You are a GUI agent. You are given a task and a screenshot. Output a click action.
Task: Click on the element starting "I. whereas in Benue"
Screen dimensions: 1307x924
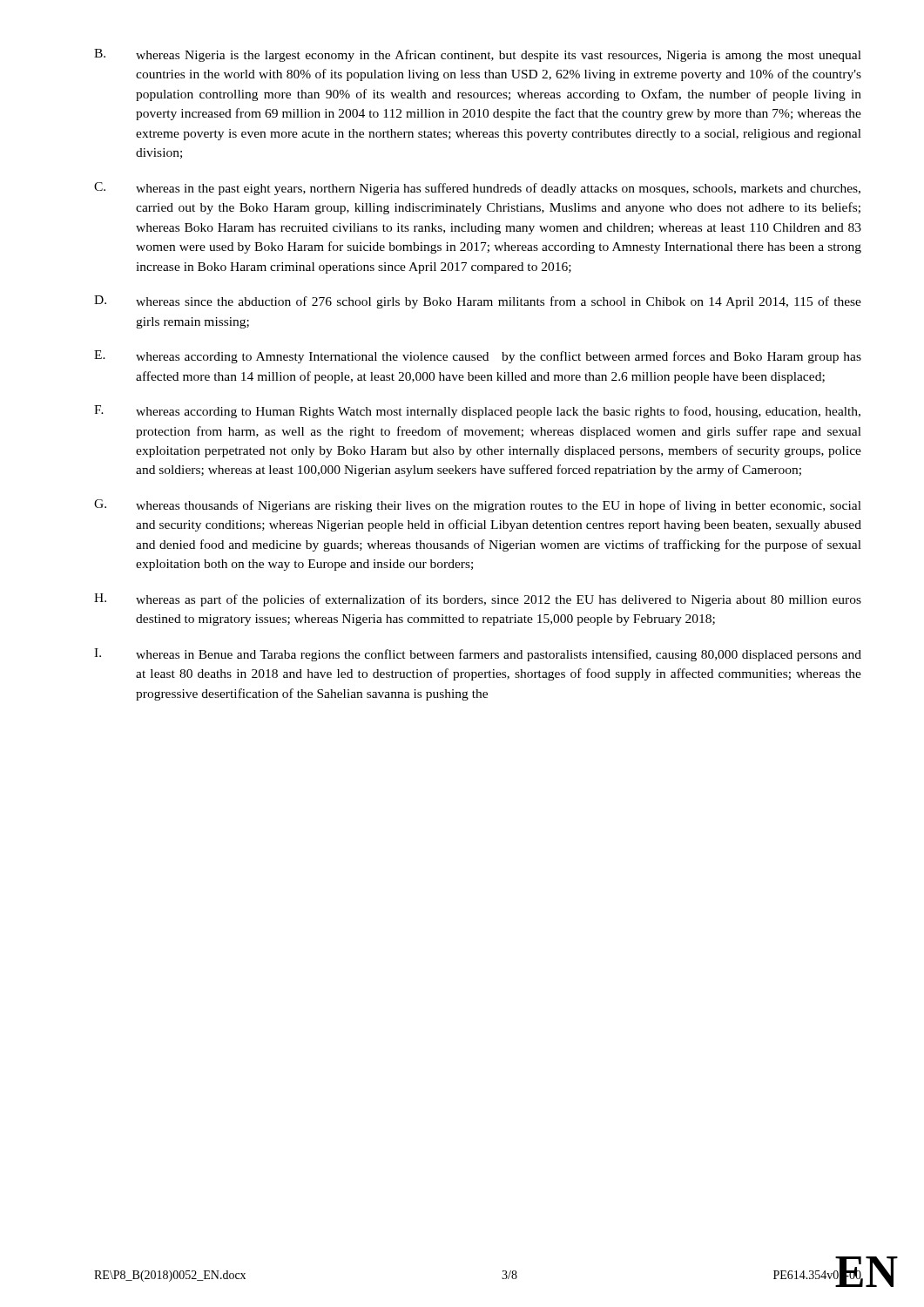[478, 674]
